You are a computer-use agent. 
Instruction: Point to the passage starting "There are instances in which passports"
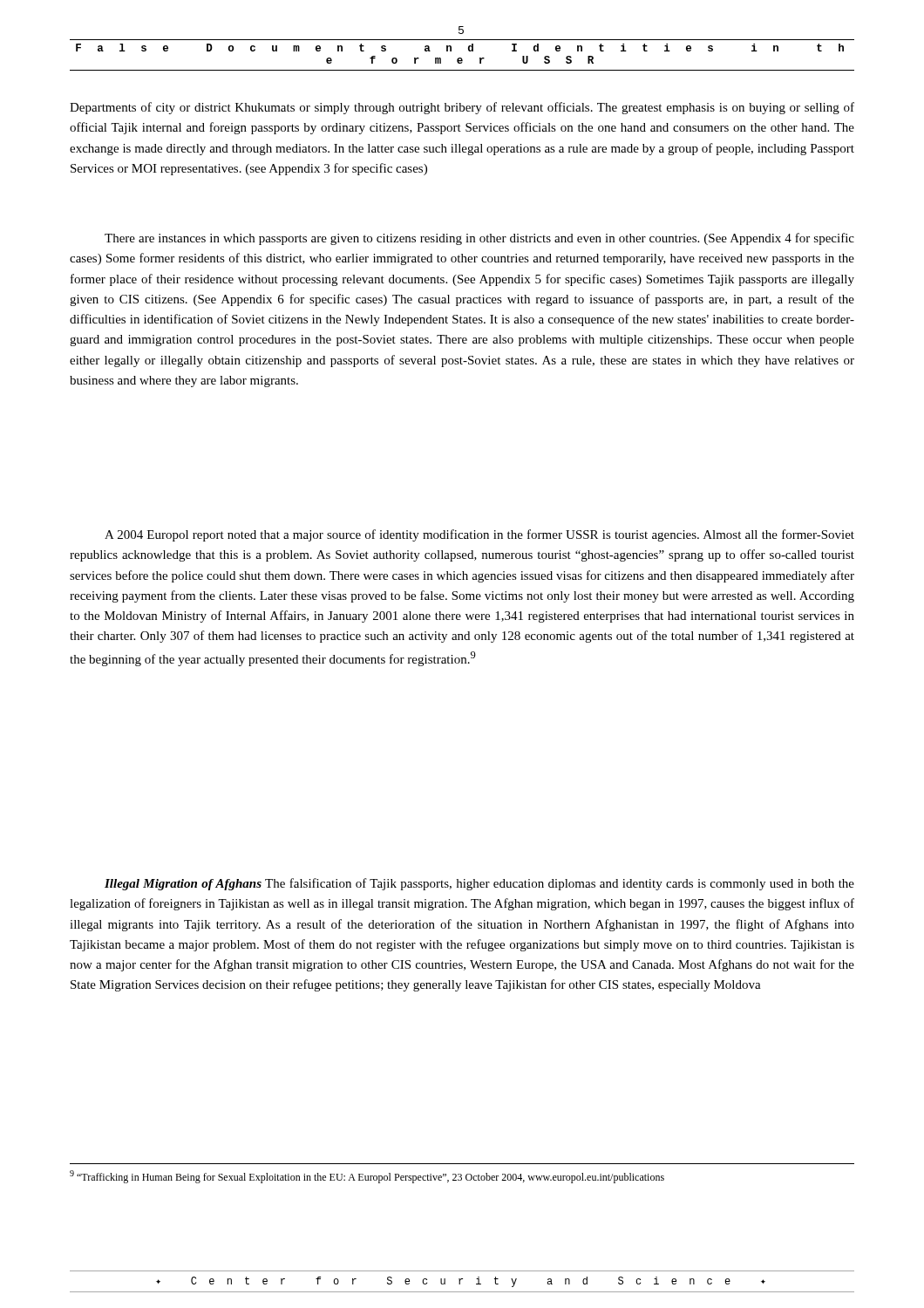point(462,310)
